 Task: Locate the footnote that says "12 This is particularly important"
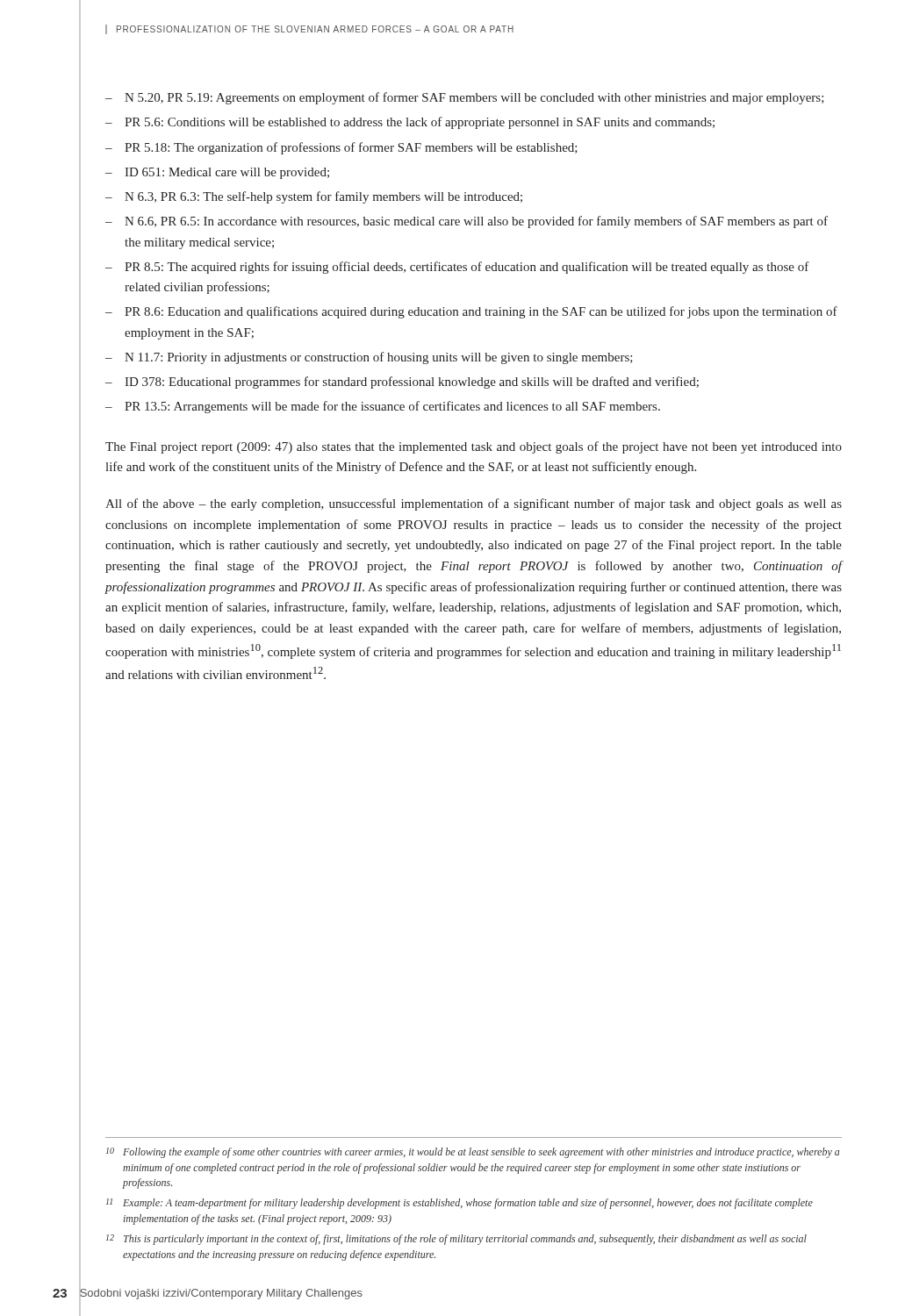coord(474,1247)
